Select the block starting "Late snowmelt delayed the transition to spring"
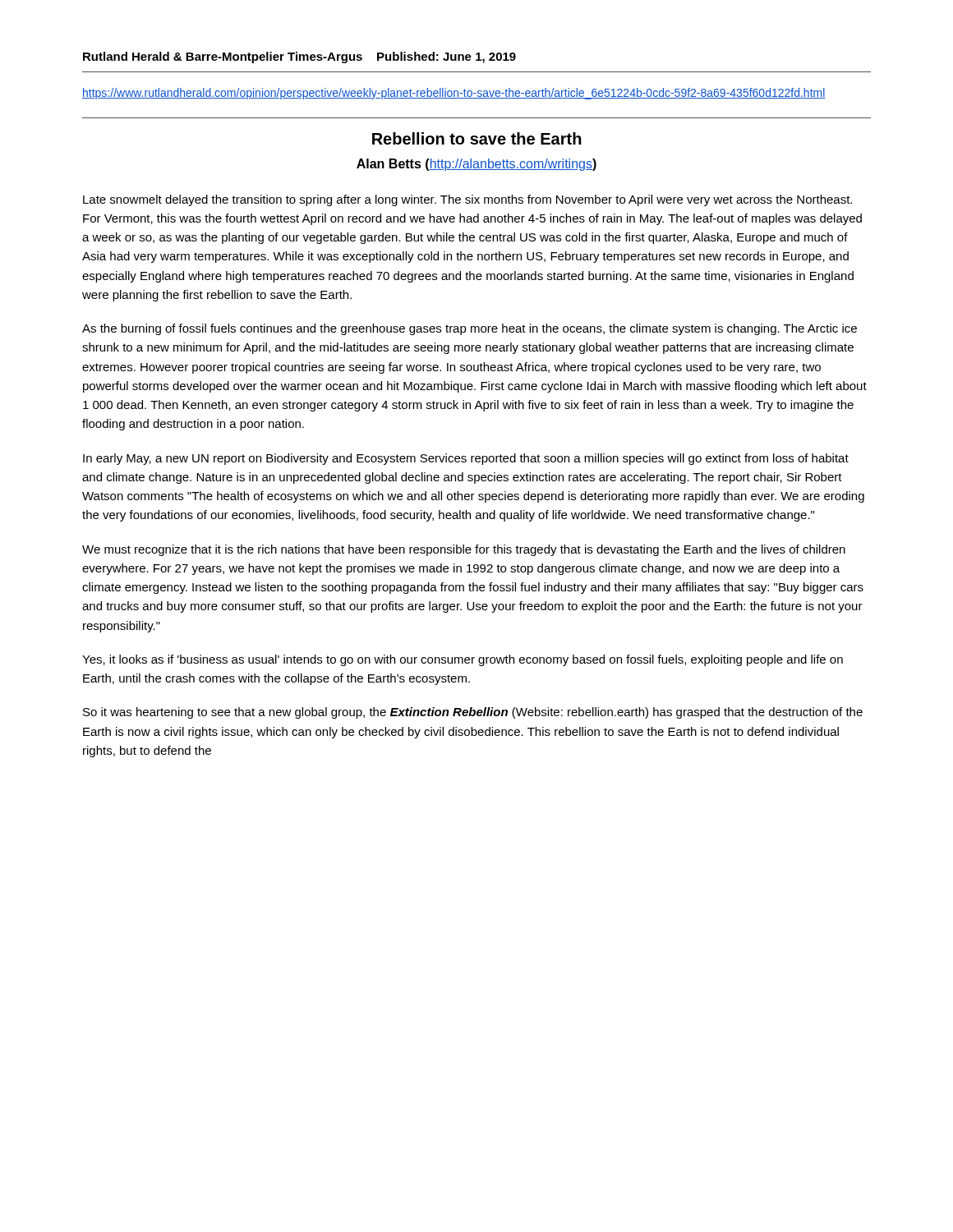This screenshot has height=1232, width=953. tap(472, 247)
